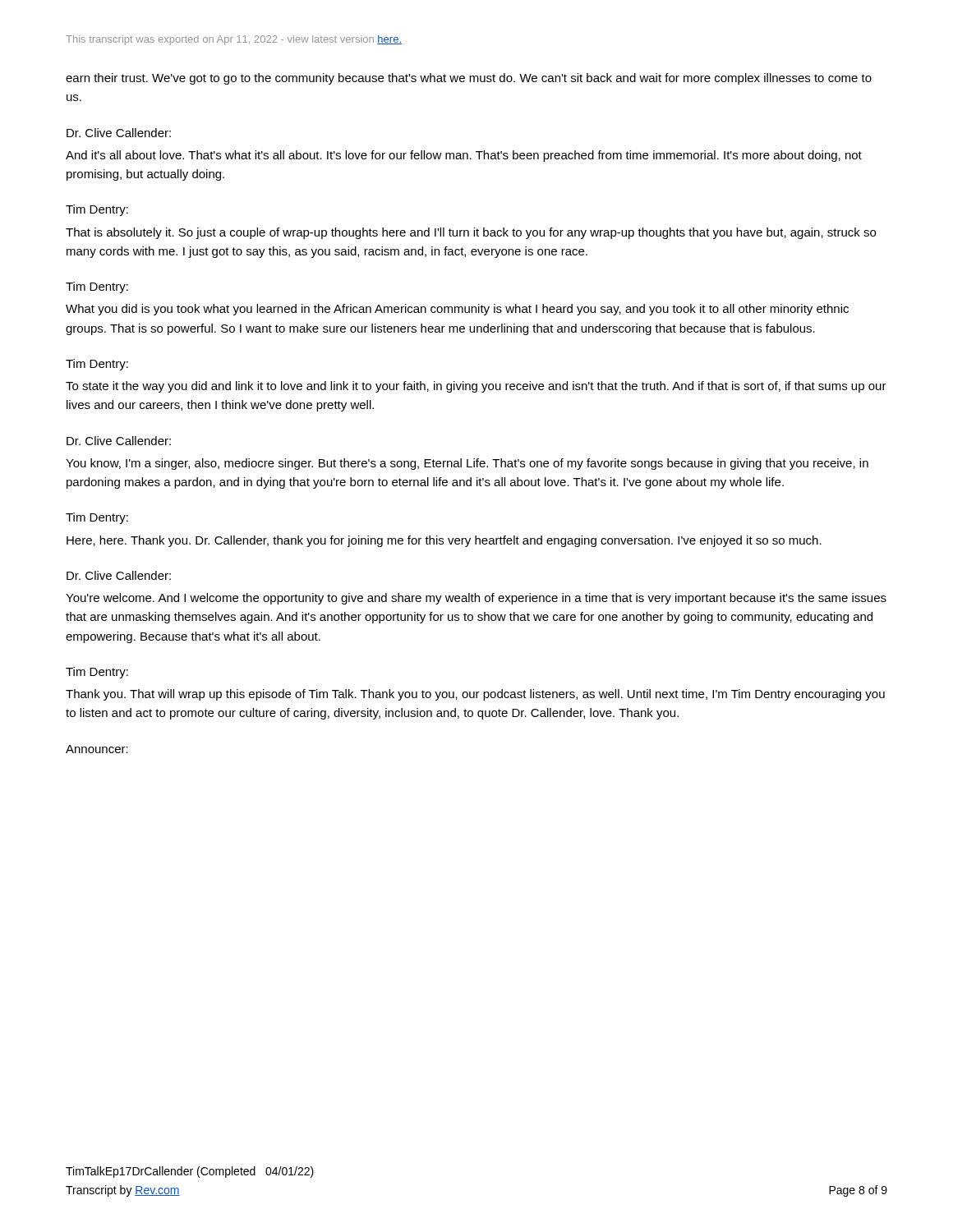Click on the text block starting "Here, here. Thank you. Dr. Callender, thank"
The width and height of the screenshot is (953, 1232).
[x=444, y=540]
